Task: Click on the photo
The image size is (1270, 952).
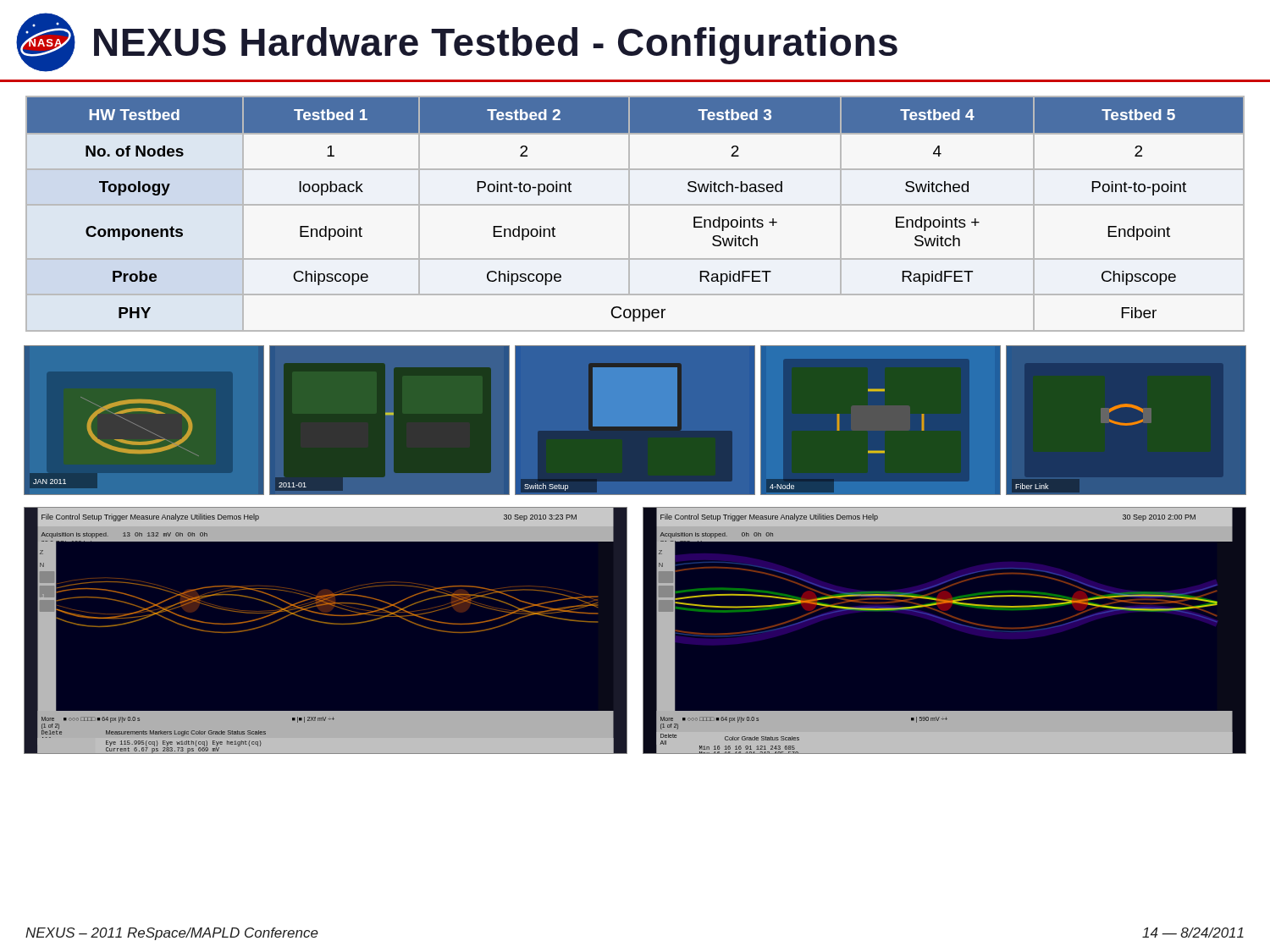Action: (x=635, y=420)
